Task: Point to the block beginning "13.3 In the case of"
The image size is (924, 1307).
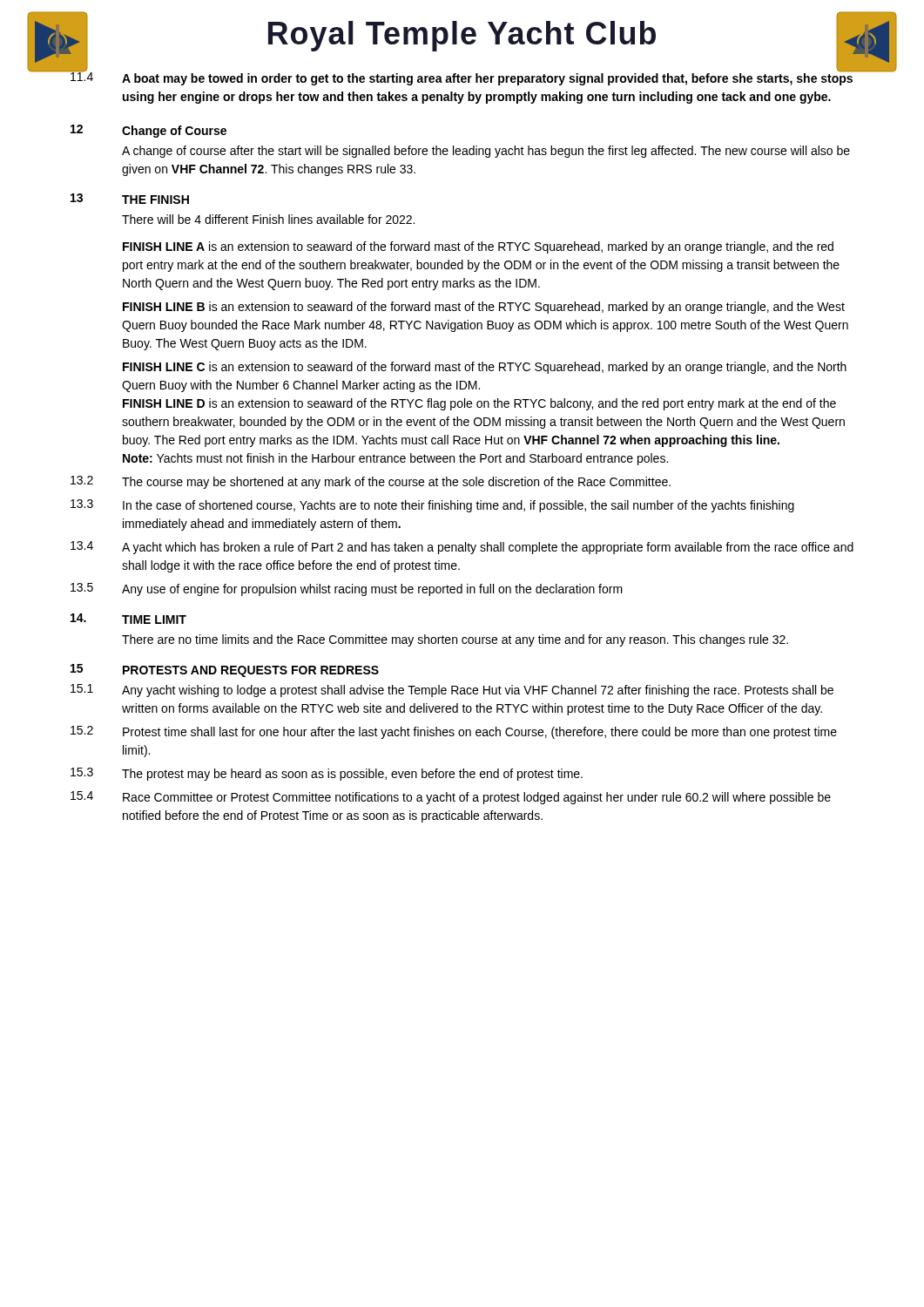Action: tap(462, 515)
